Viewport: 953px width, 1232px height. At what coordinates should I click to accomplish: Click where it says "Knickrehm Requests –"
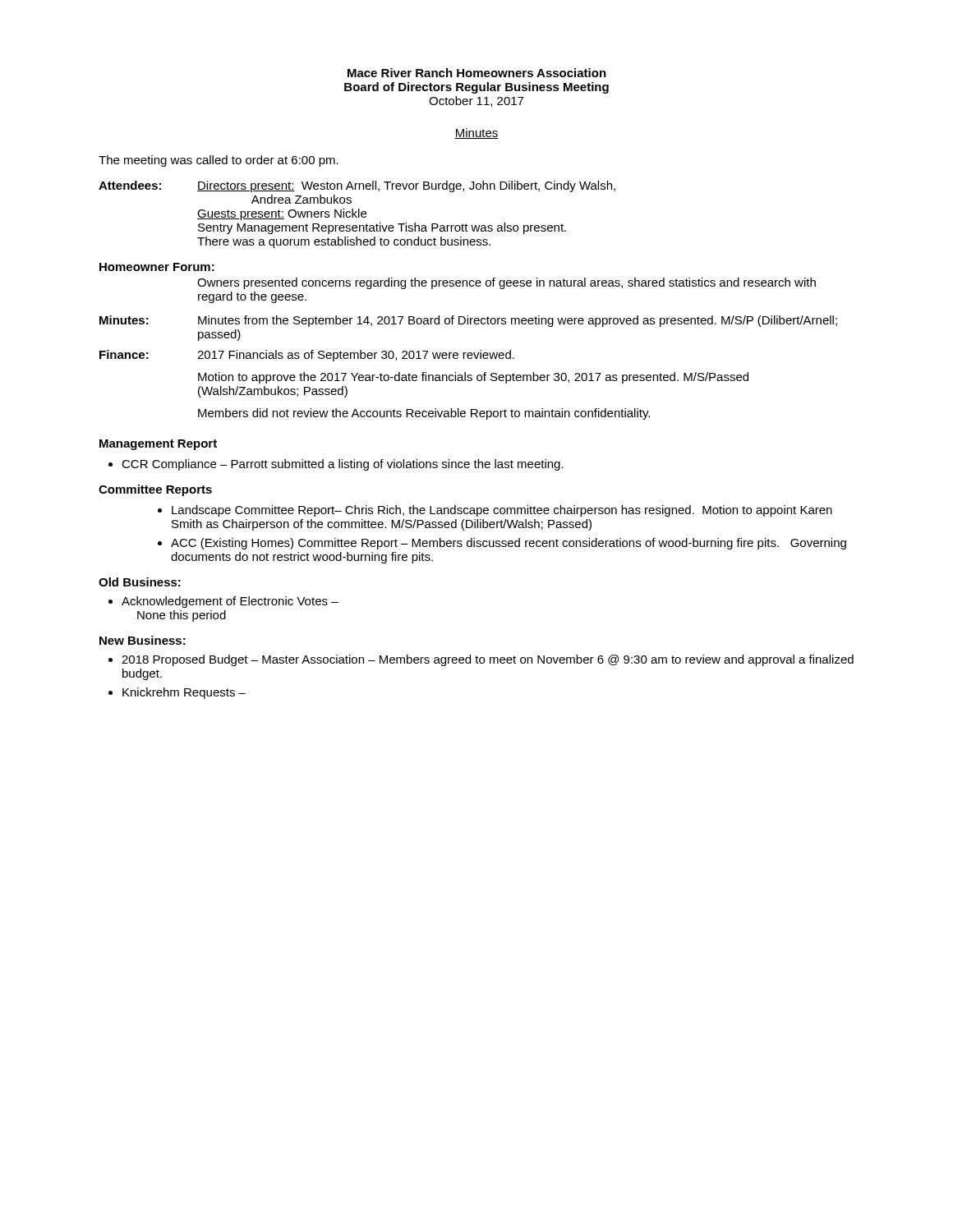coord(184,692)
